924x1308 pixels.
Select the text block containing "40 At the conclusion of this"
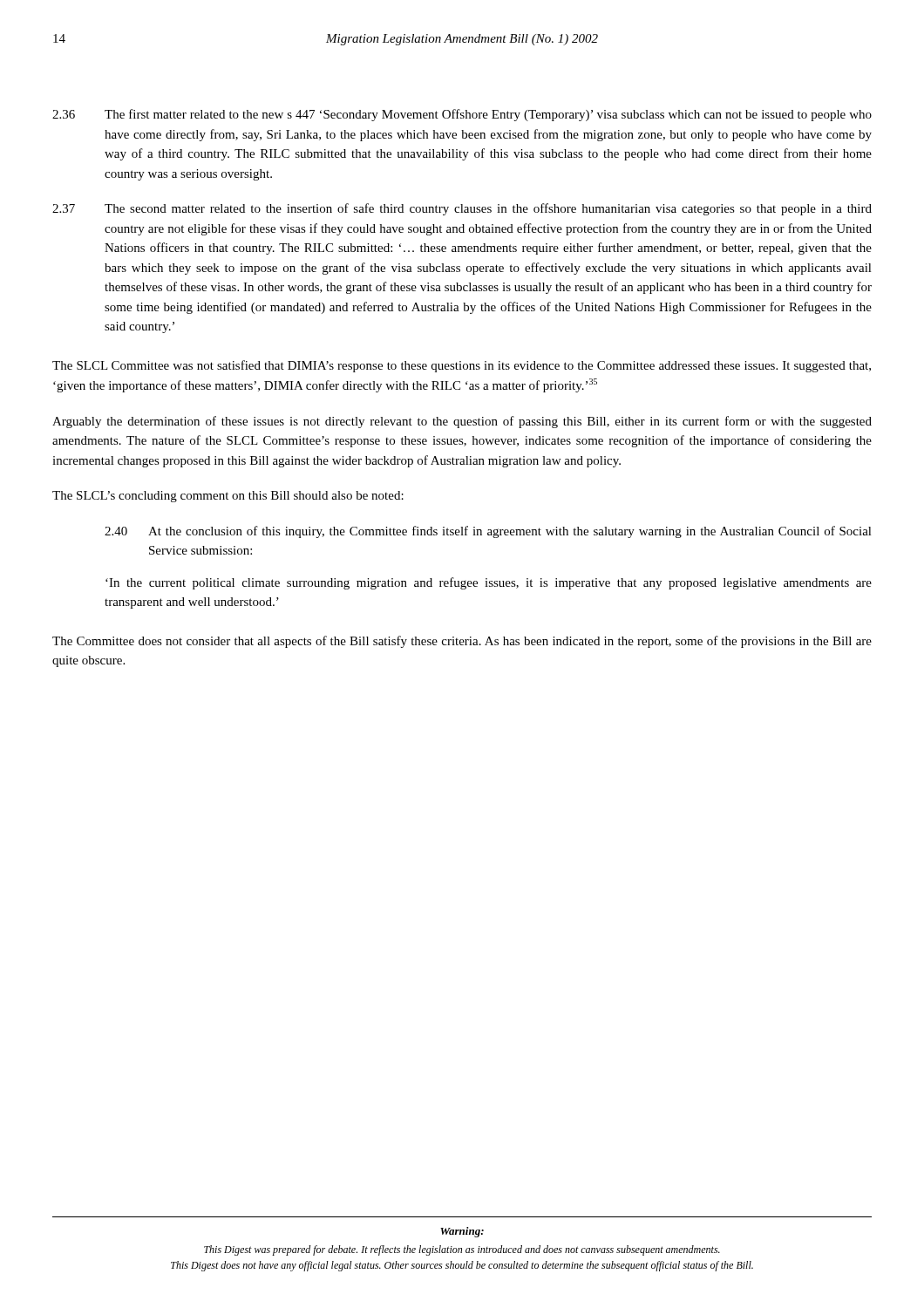(x=488, y=541)
